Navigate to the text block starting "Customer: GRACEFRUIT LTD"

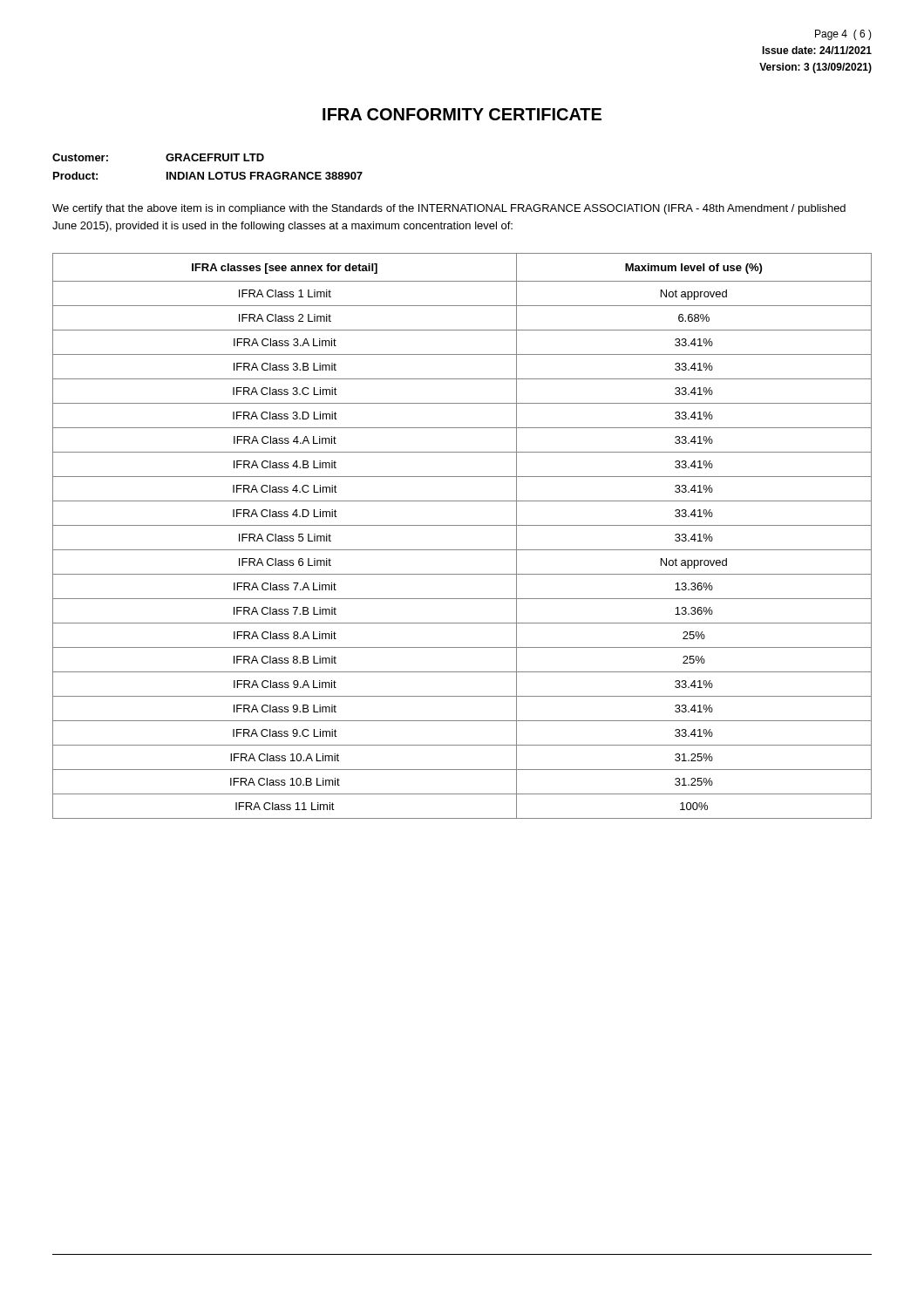158,157
